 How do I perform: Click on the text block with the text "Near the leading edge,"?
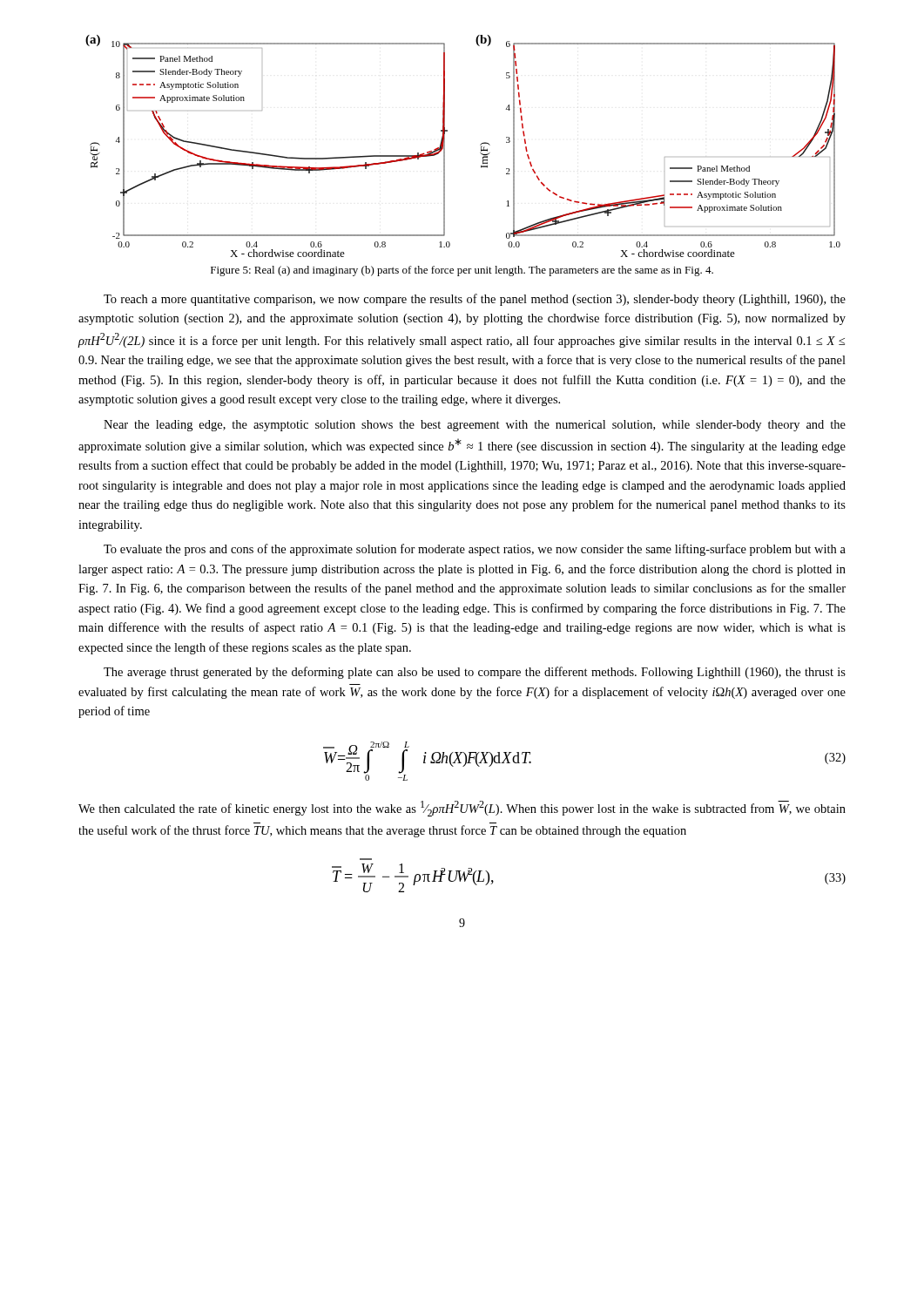tap(462, 474)
